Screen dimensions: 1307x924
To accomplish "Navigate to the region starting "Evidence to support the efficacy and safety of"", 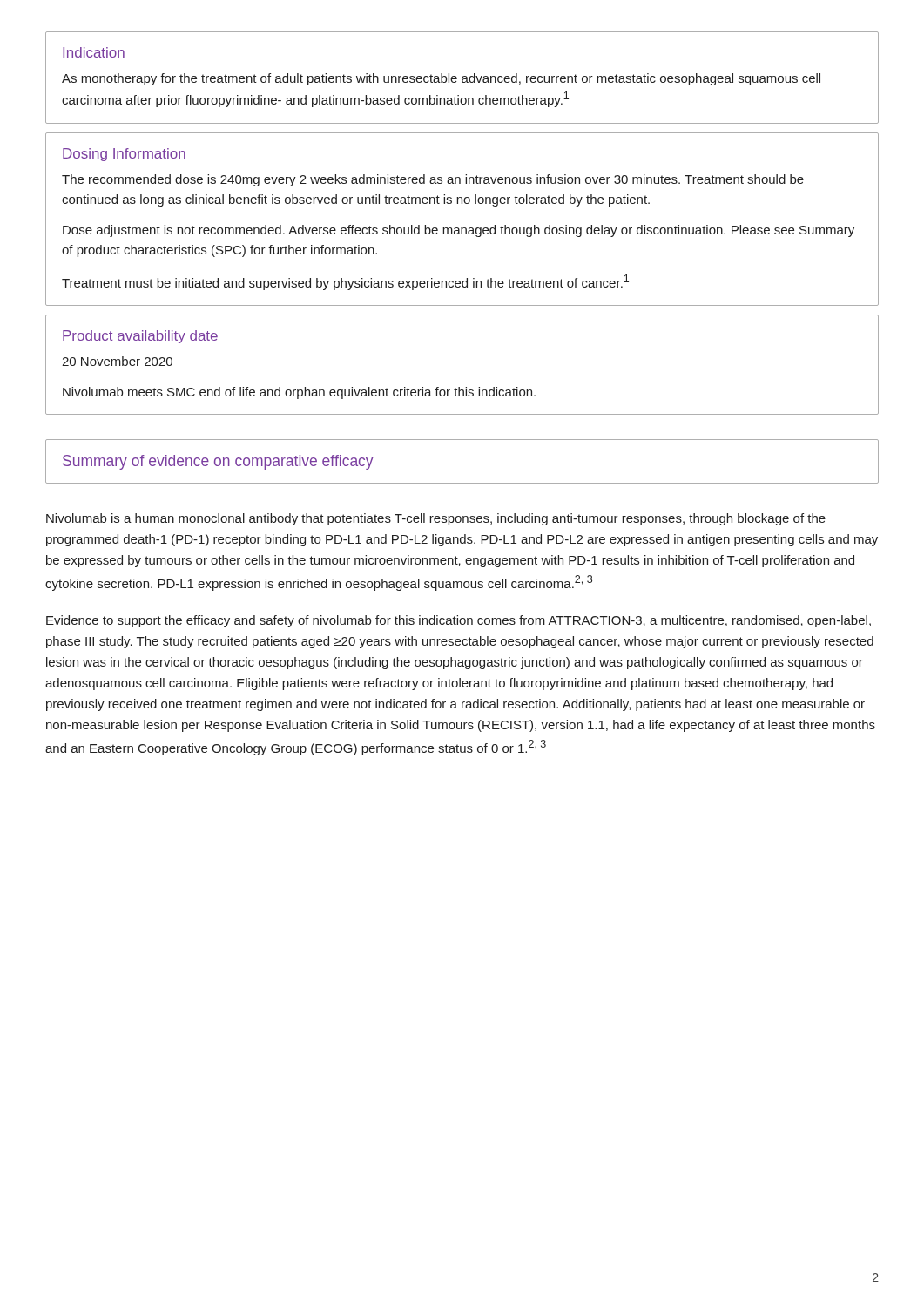I will pyautogui.click(x=460, y=684).
